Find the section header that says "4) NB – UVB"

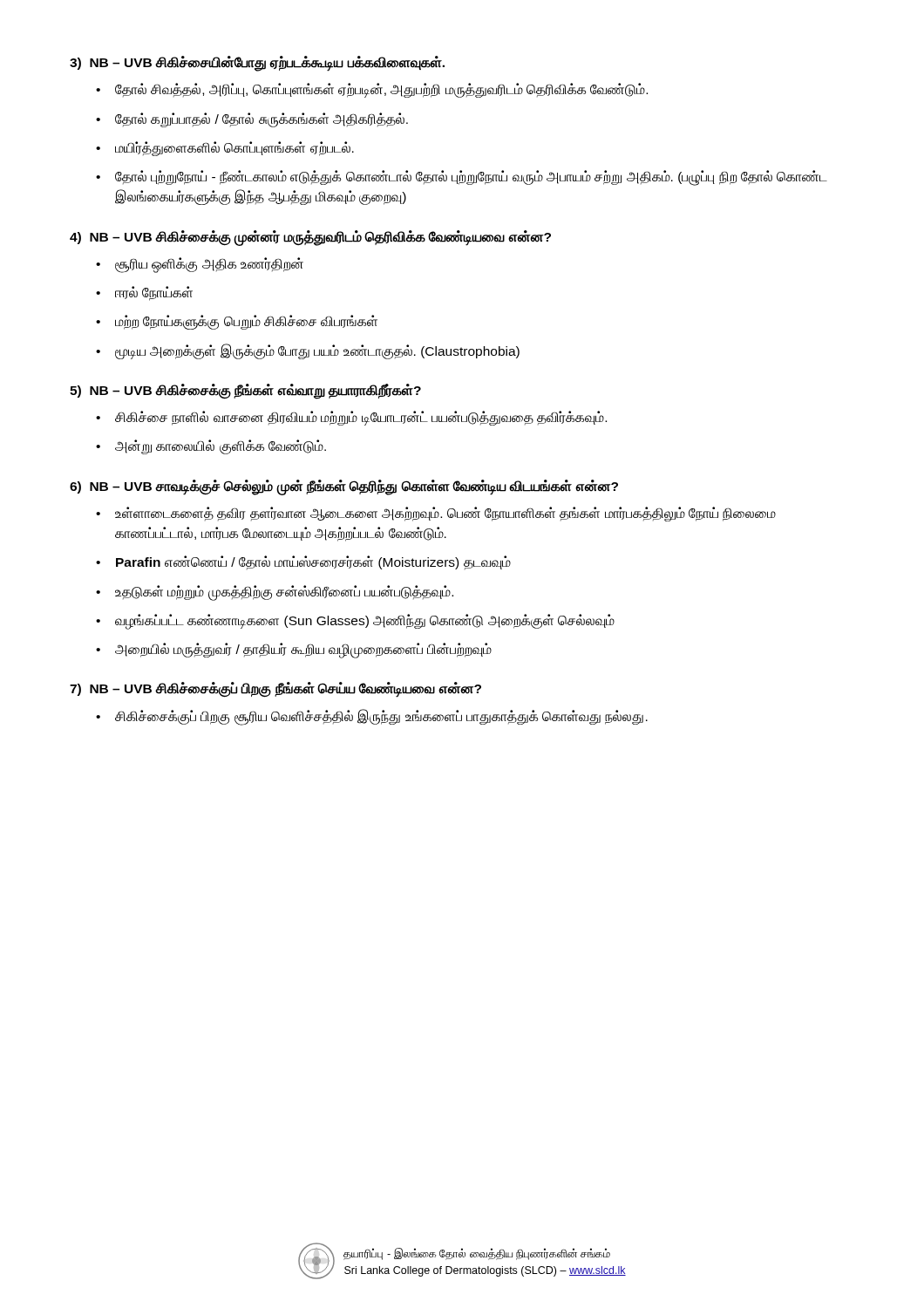point(311,236)
